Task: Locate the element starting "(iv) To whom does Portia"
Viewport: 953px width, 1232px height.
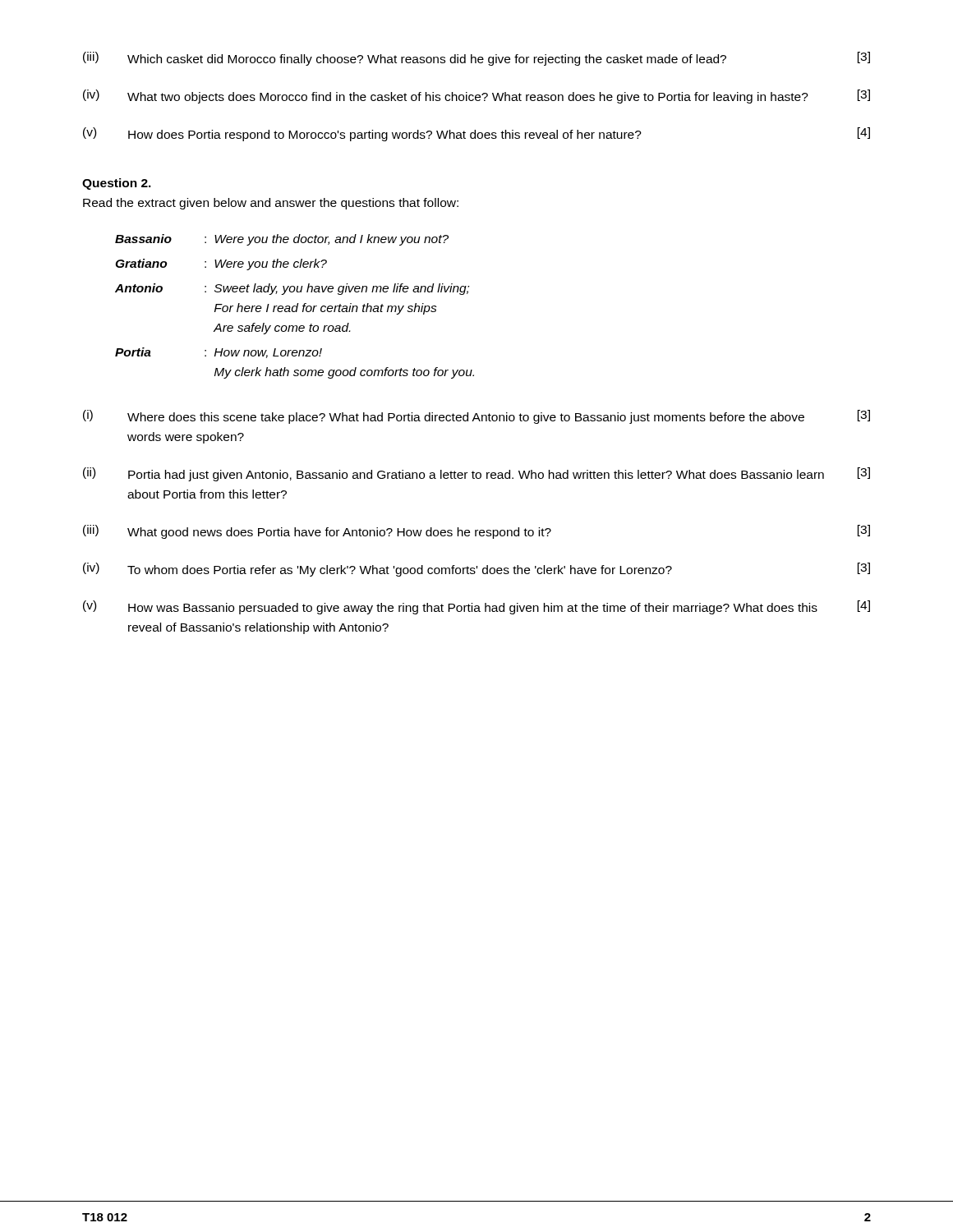Action: click(476, 570)
